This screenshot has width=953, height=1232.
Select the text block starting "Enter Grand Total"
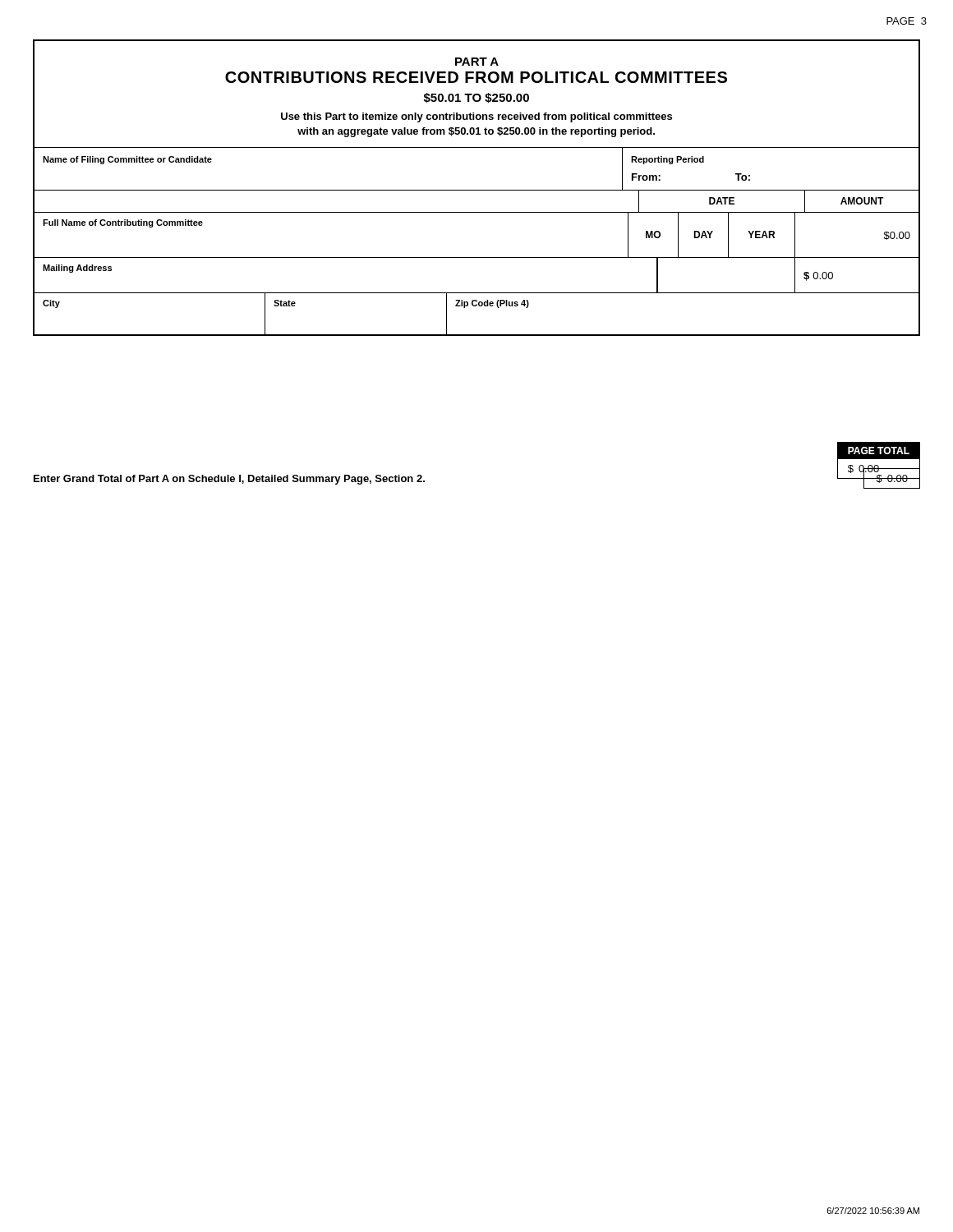230,478
